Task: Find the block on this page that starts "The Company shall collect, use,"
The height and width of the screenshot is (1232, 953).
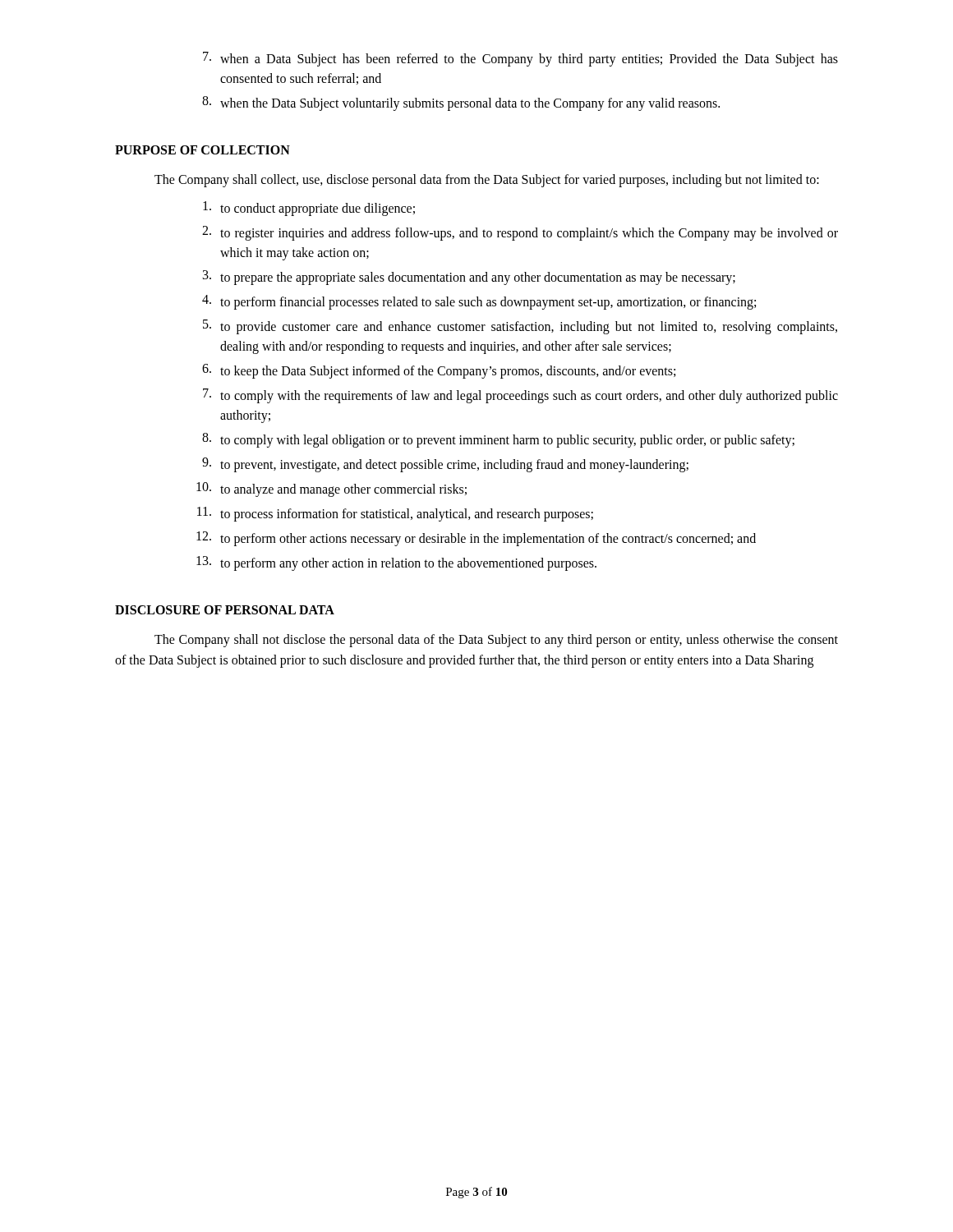Action: [487, 179]
